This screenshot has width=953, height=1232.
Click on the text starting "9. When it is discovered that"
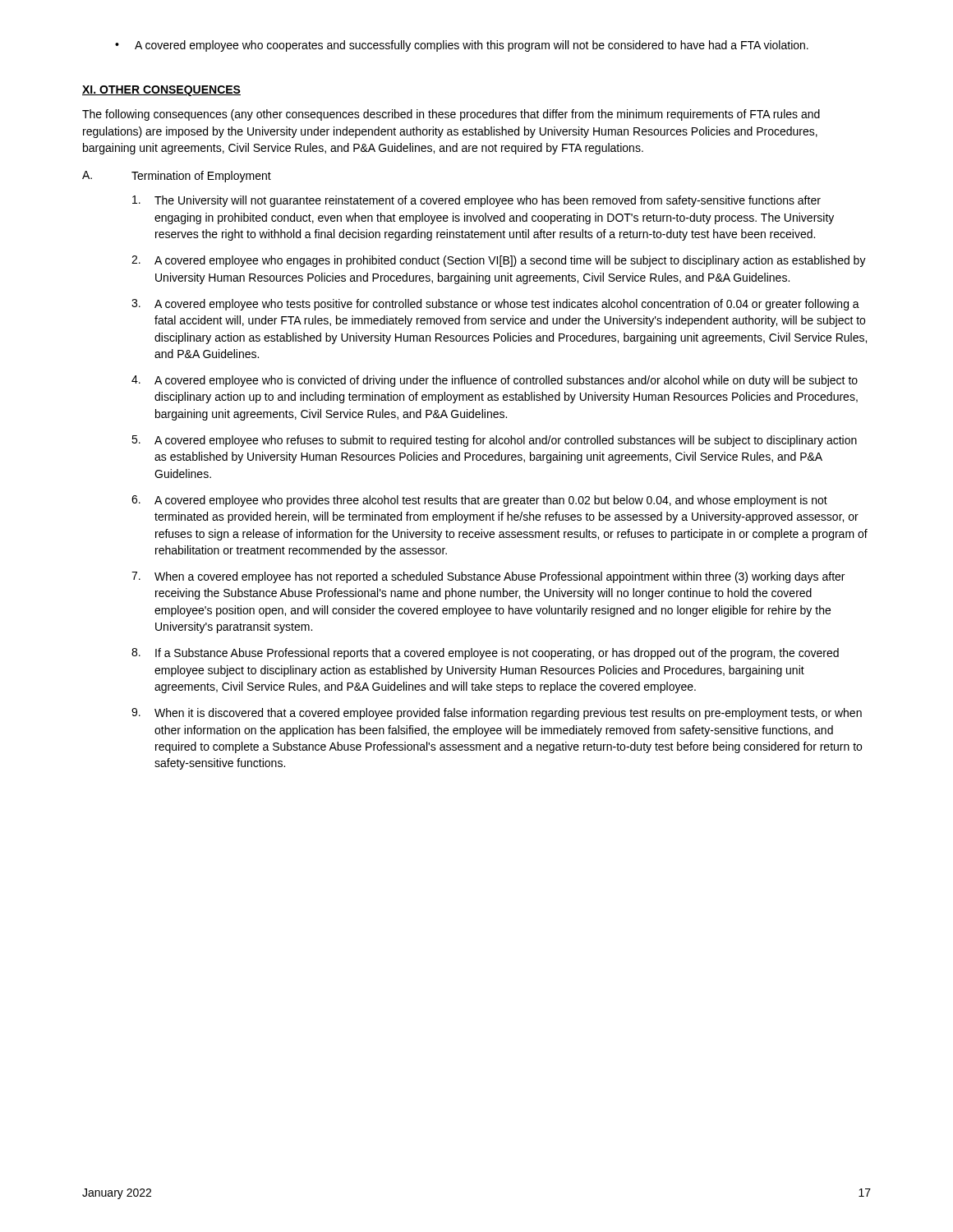coord(501,738)
